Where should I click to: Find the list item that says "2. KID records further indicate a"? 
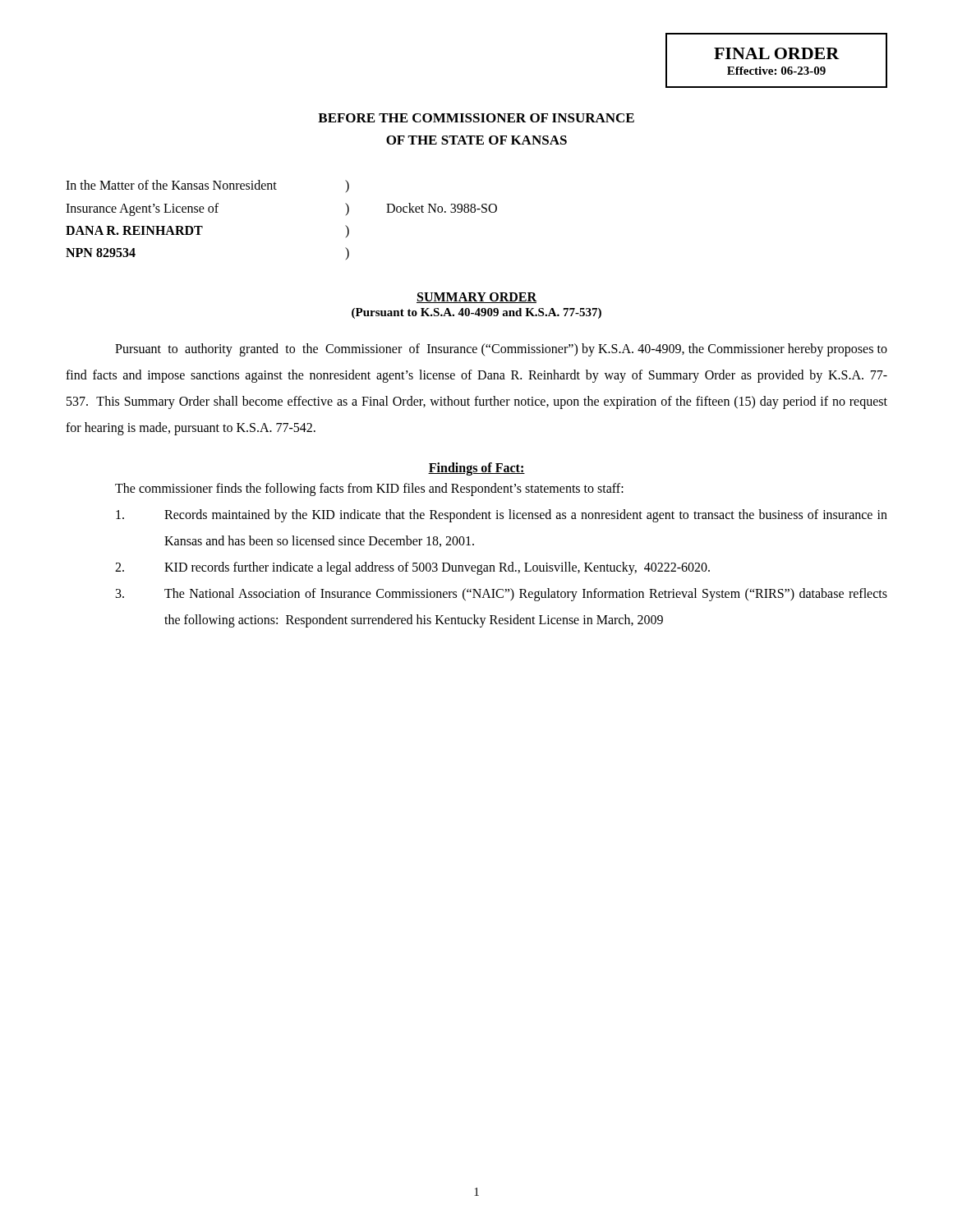(x=476, y=568)
